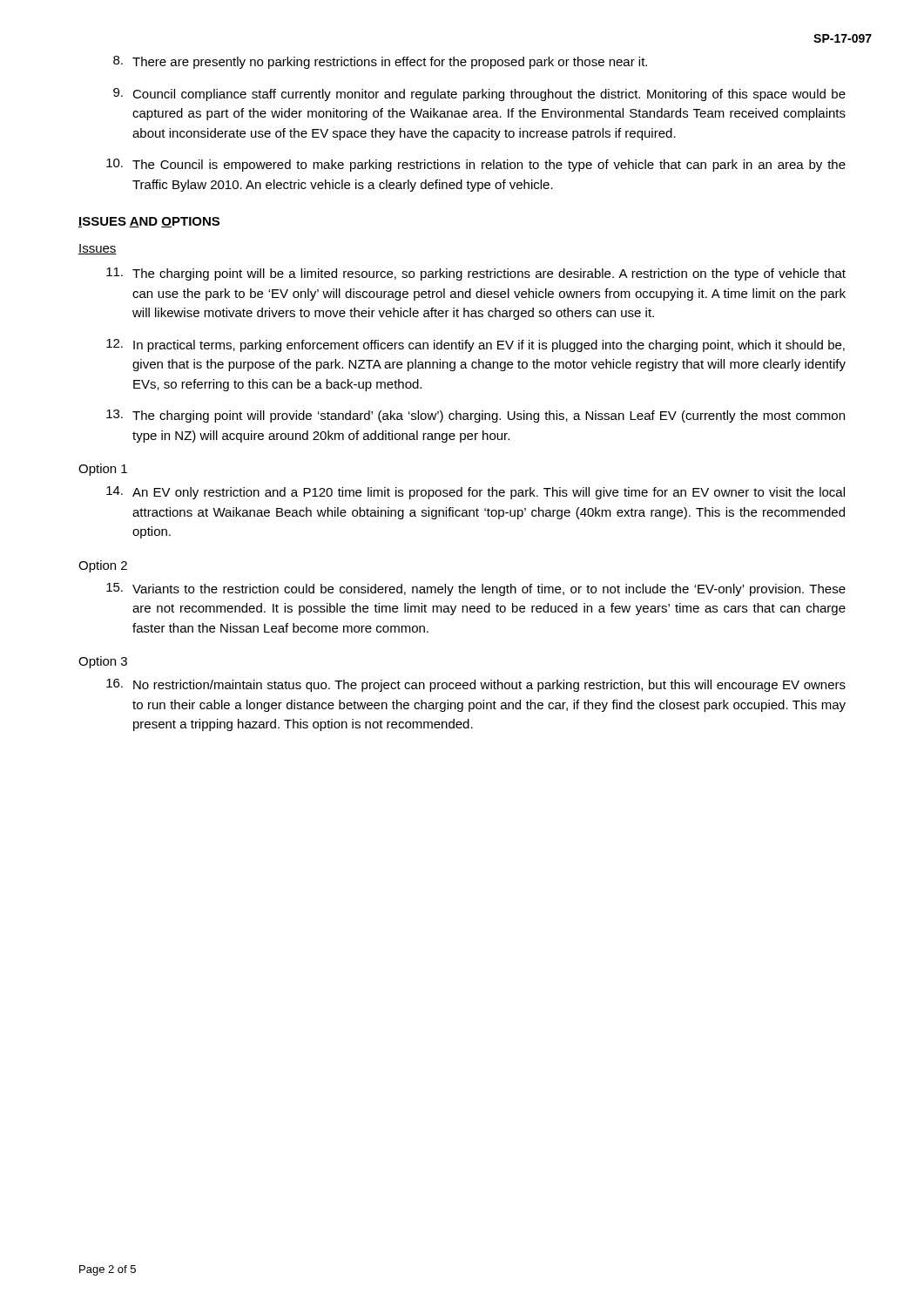
Task: Locate the list item that says "15. Variants to the"
Action: tap(462, 608)
